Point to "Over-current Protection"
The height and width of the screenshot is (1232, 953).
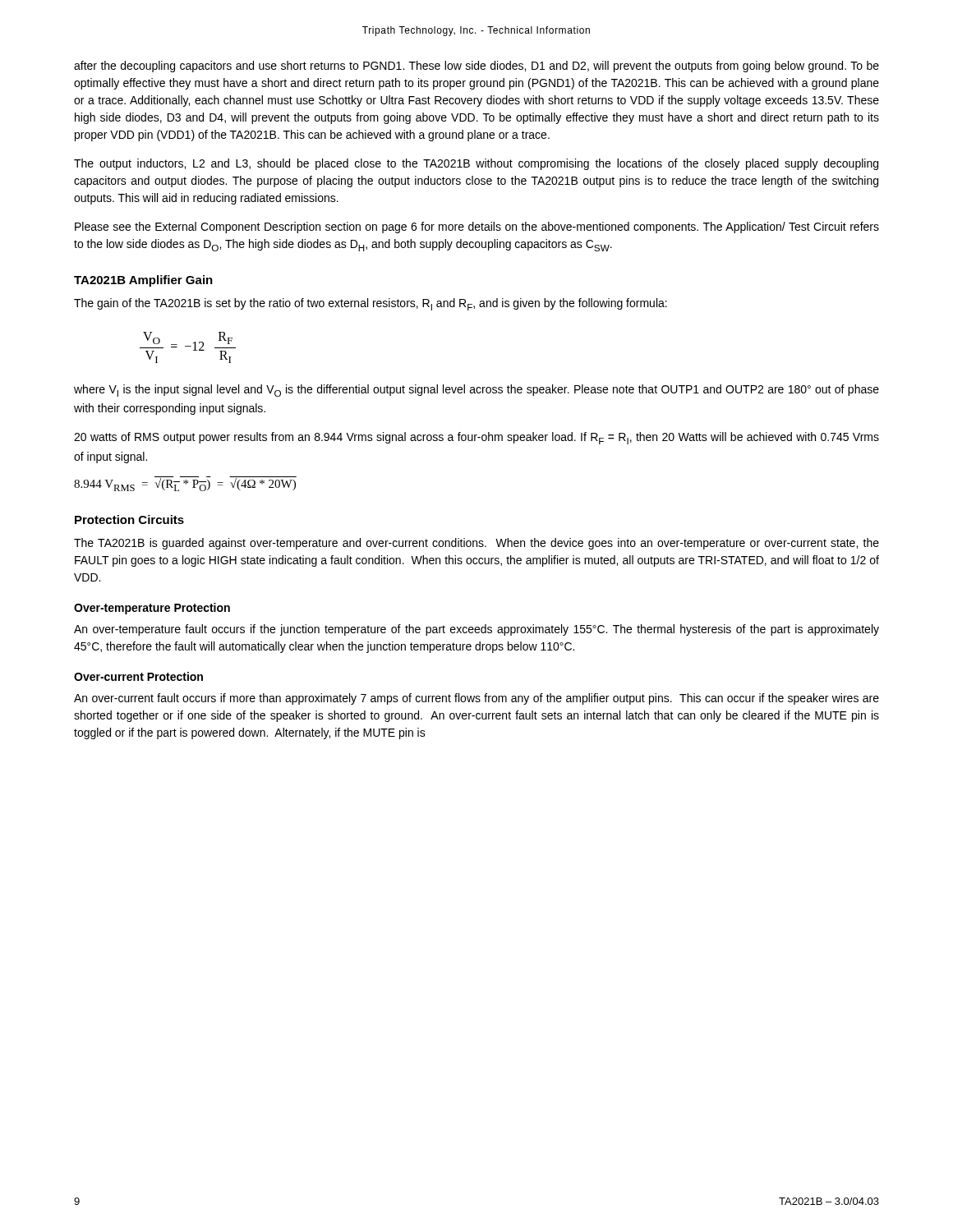tap(139, 676)
